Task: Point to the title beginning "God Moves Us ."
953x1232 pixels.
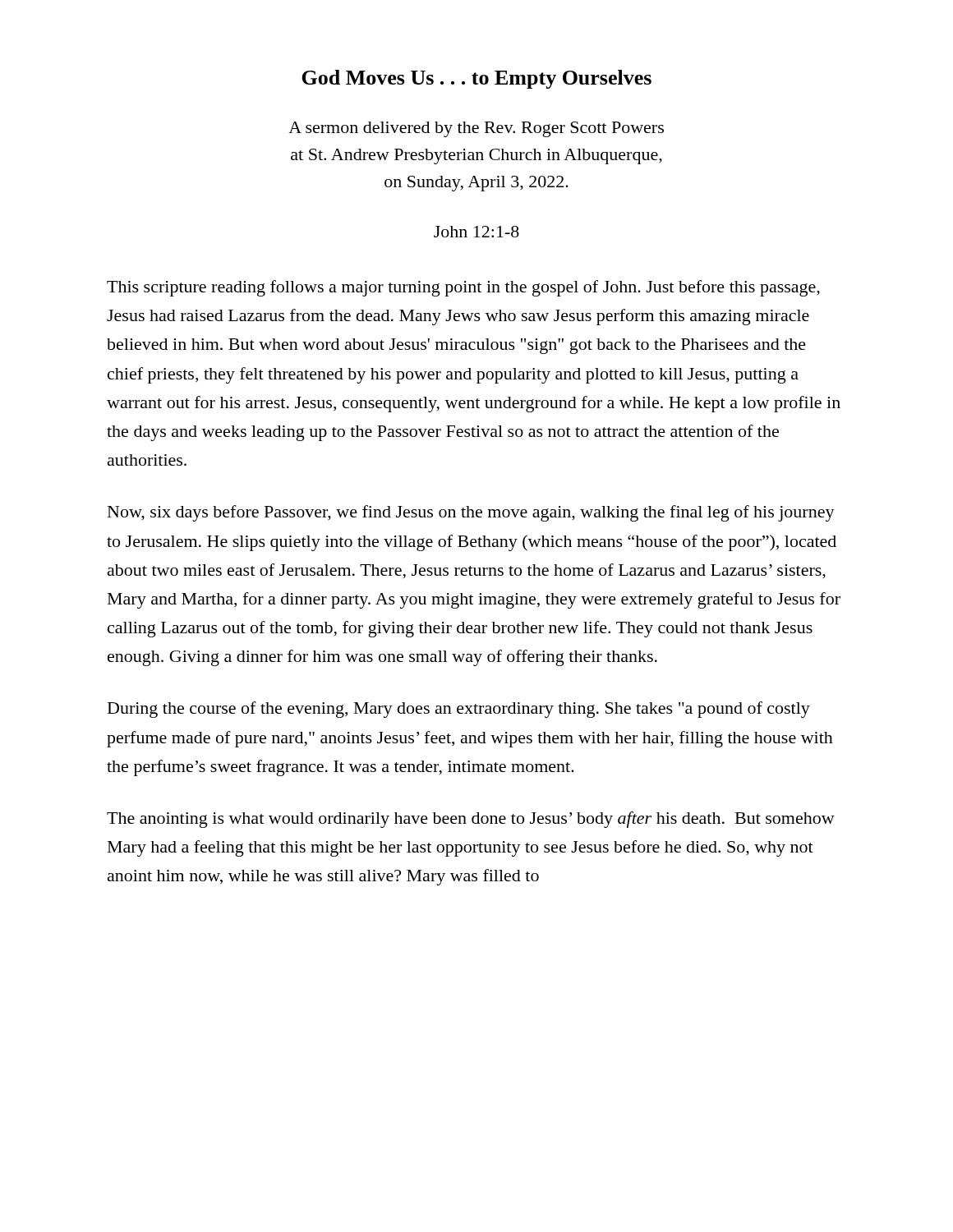Action: pos(476,78)
